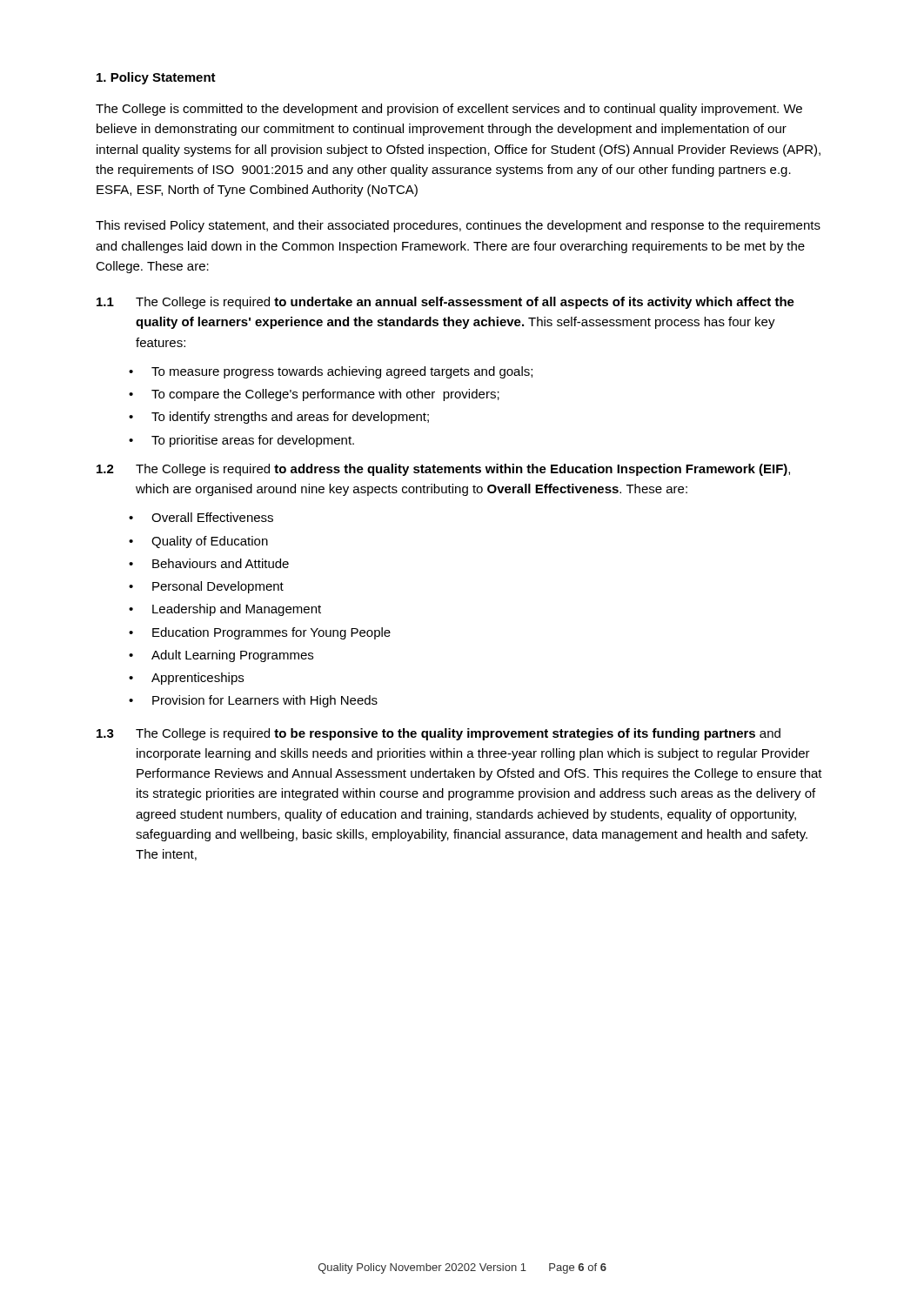The image size is (924, 1305).
Task: Find the list item that reads "• Personal Development"
Action: 206,586
